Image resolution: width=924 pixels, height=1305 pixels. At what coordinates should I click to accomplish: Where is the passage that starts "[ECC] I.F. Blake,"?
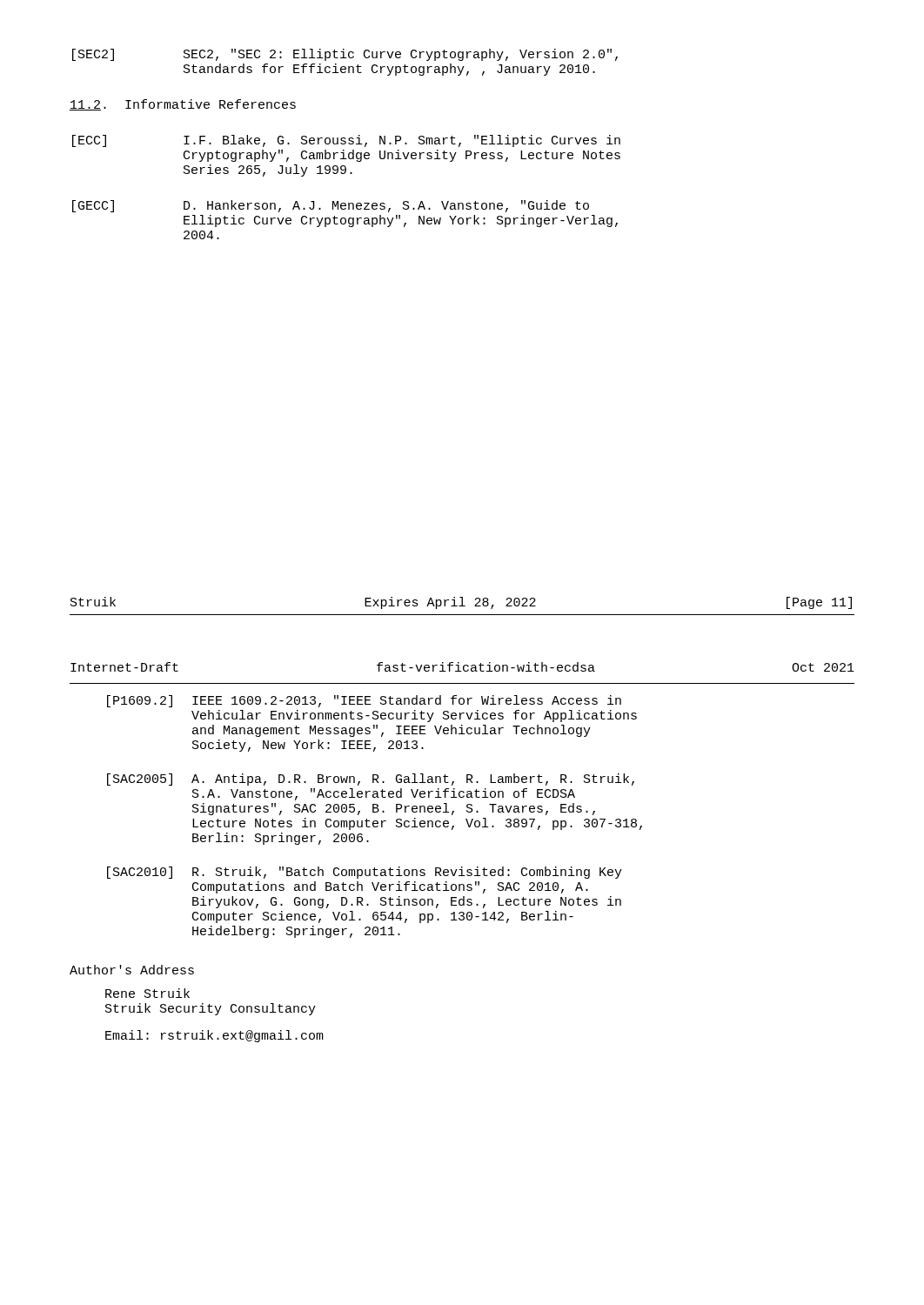462,156
